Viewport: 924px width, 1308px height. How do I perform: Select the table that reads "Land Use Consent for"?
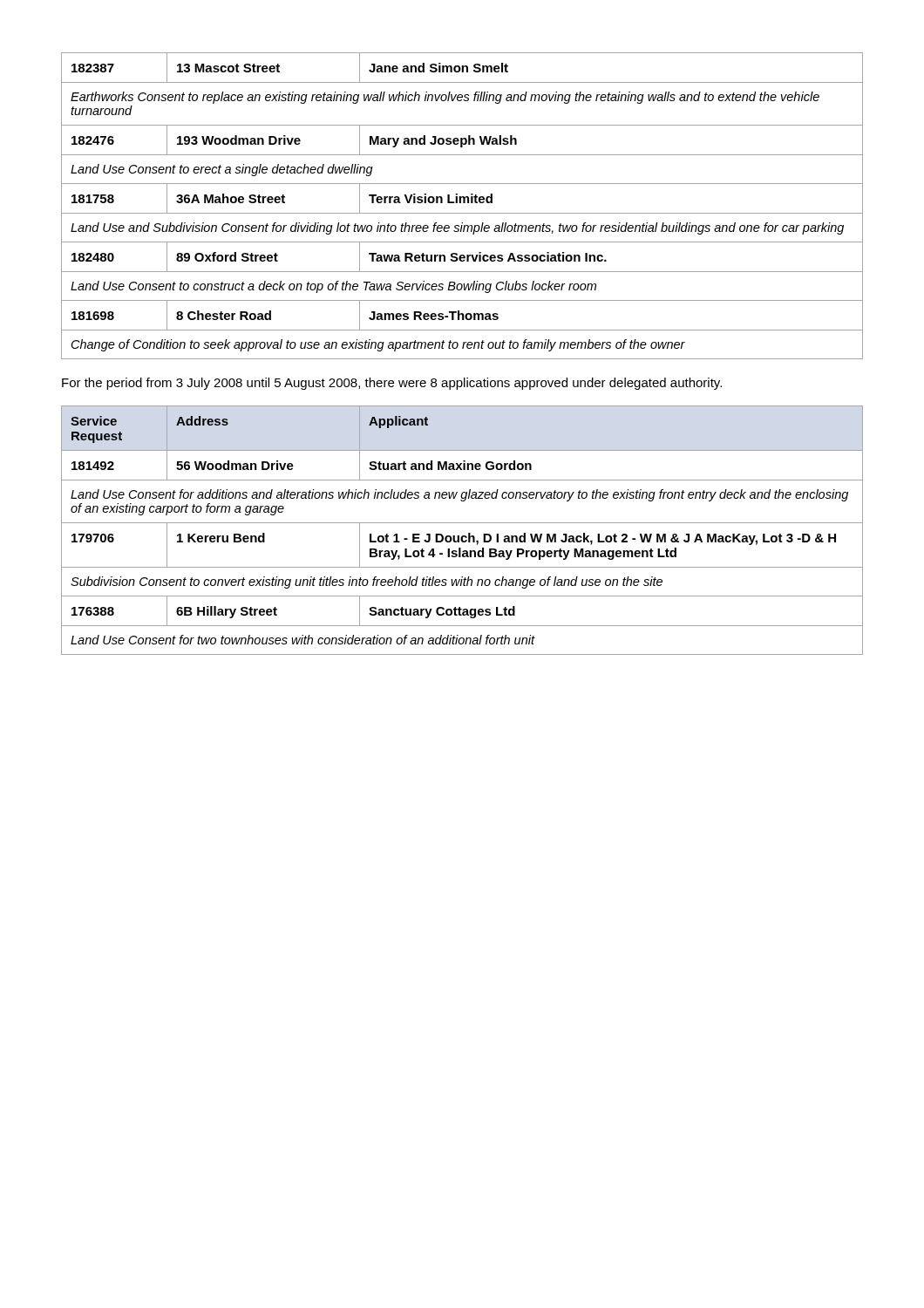[x=462, y=530]
